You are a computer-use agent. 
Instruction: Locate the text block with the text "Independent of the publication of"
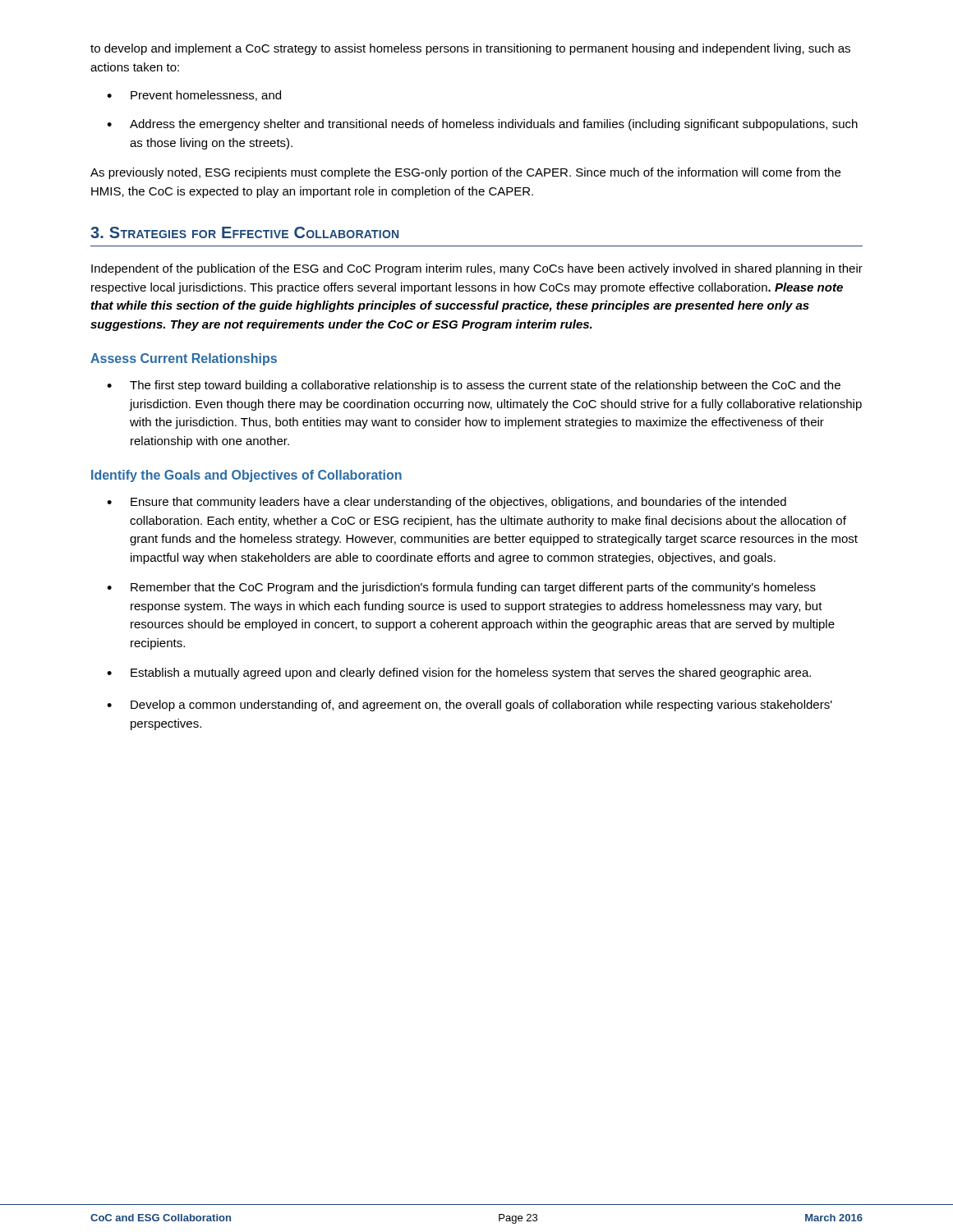click(x=476, y=296)
